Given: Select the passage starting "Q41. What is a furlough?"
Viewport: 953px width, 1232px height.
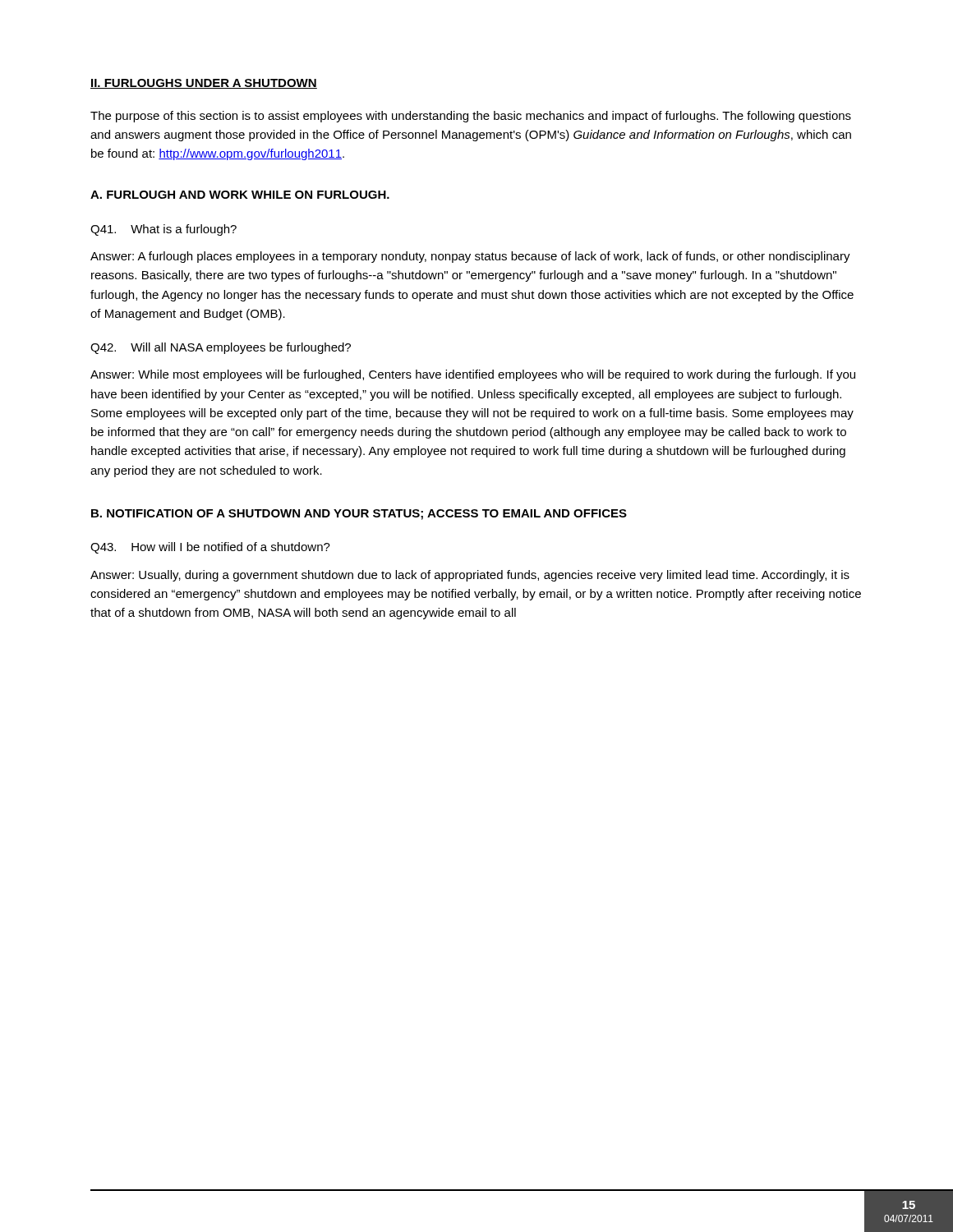Looking at the screenshot, I should click(x=164, y=229).
